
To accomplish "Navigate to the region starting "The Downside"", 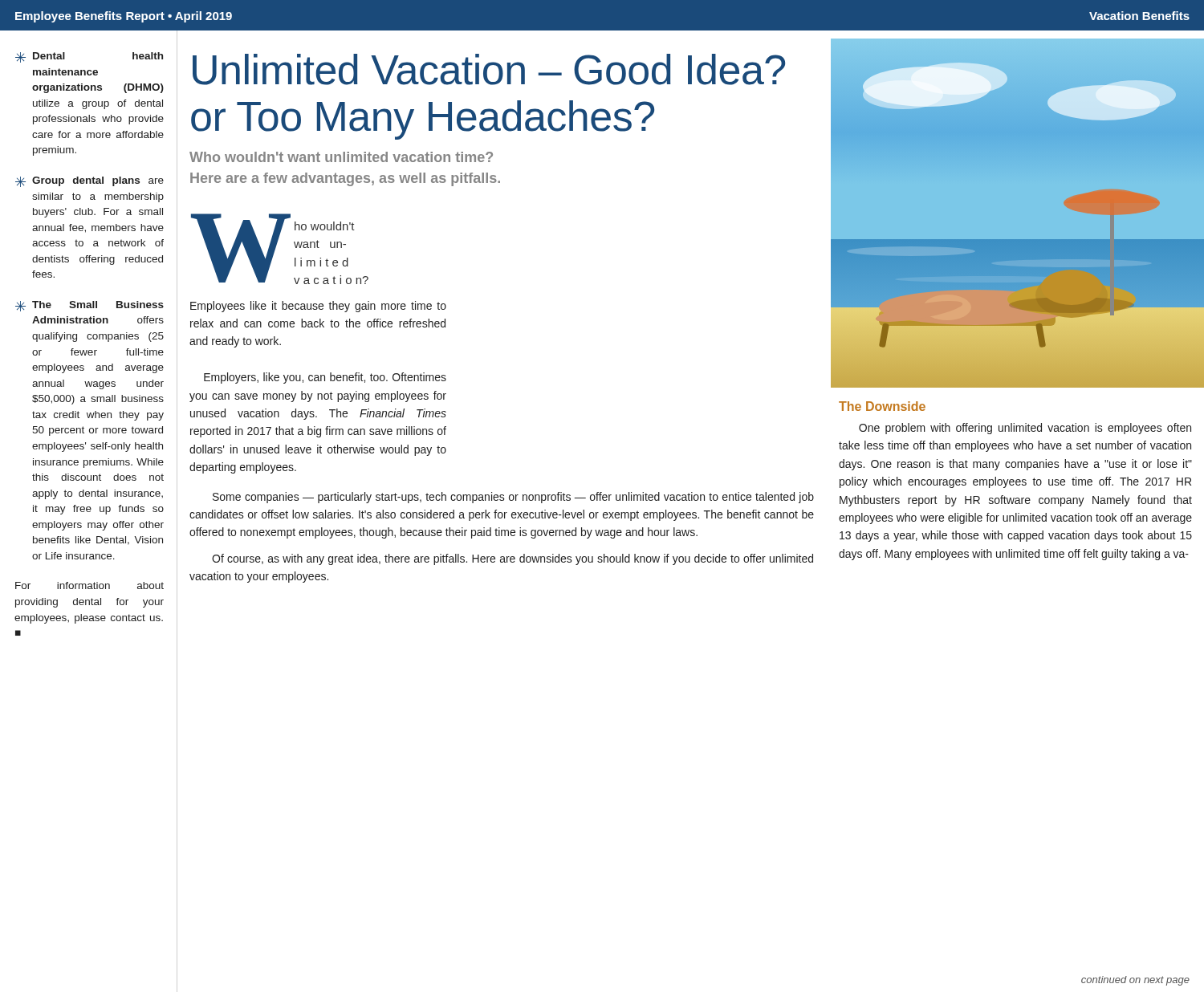I will point(882,407).
